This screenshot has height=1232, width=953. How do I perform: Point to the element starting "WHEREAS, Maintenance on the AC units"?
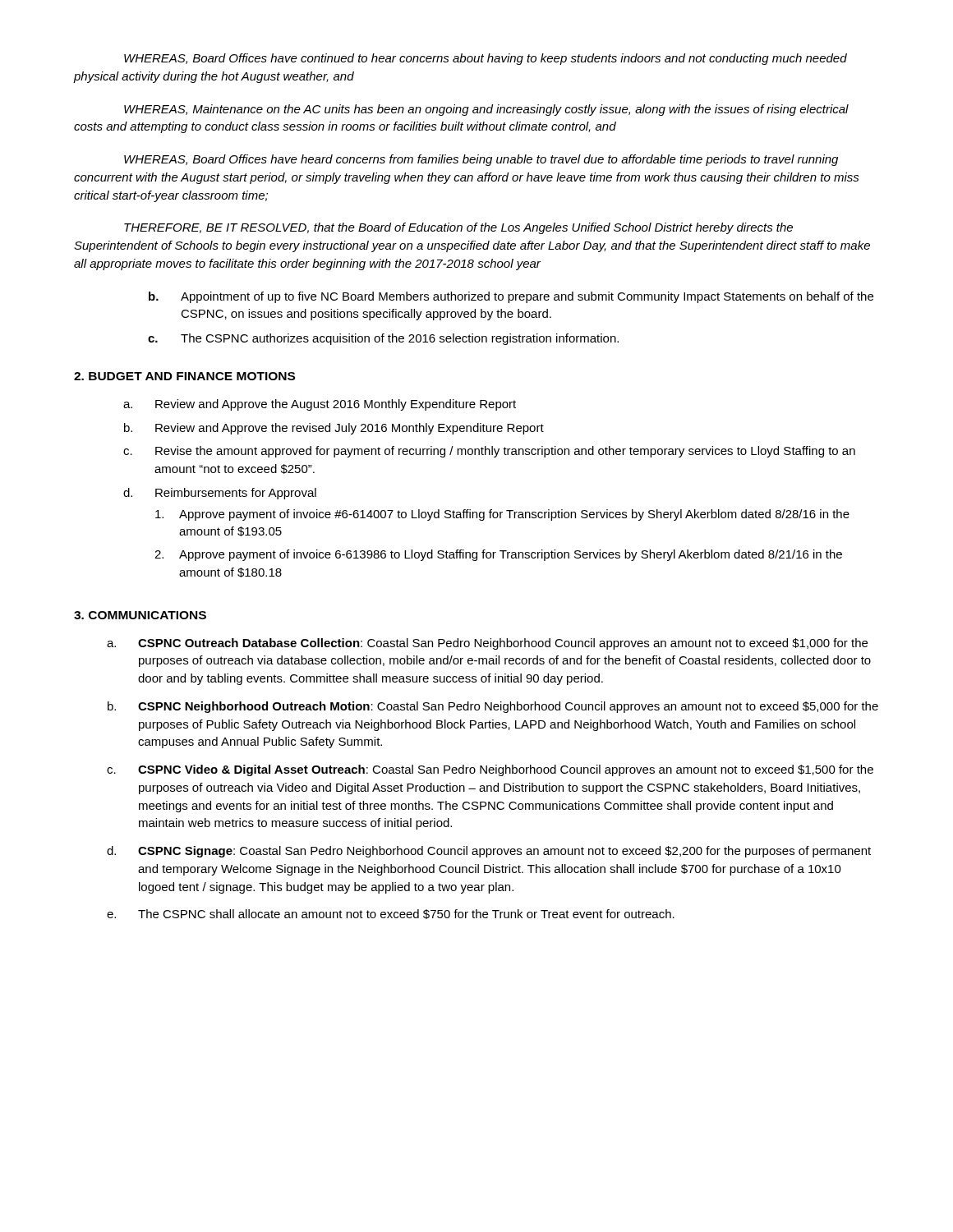click(x=461, y=117)
